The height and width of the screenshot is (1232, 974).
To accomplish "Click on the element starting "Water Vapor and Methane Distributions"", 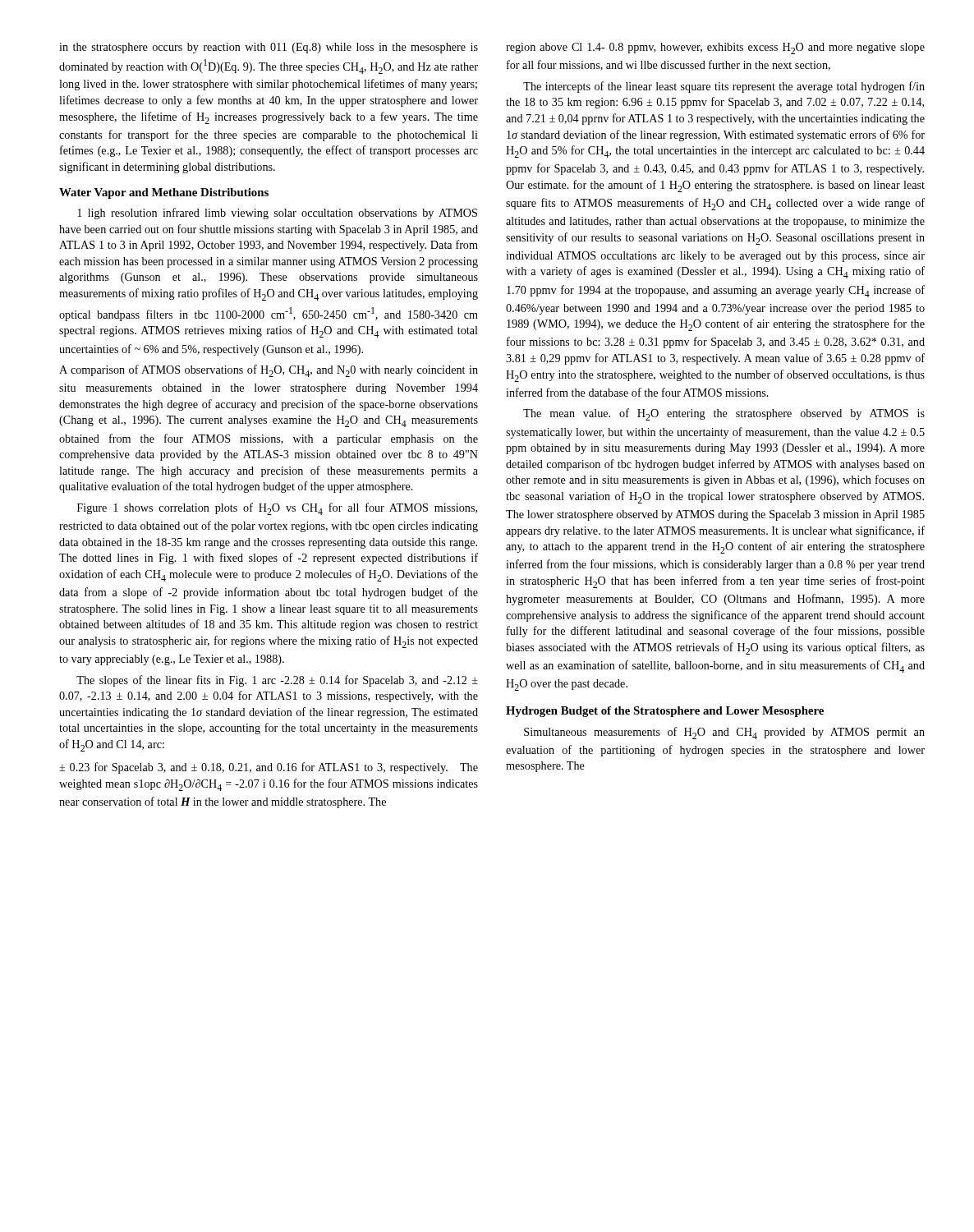I will click(269, 192).
